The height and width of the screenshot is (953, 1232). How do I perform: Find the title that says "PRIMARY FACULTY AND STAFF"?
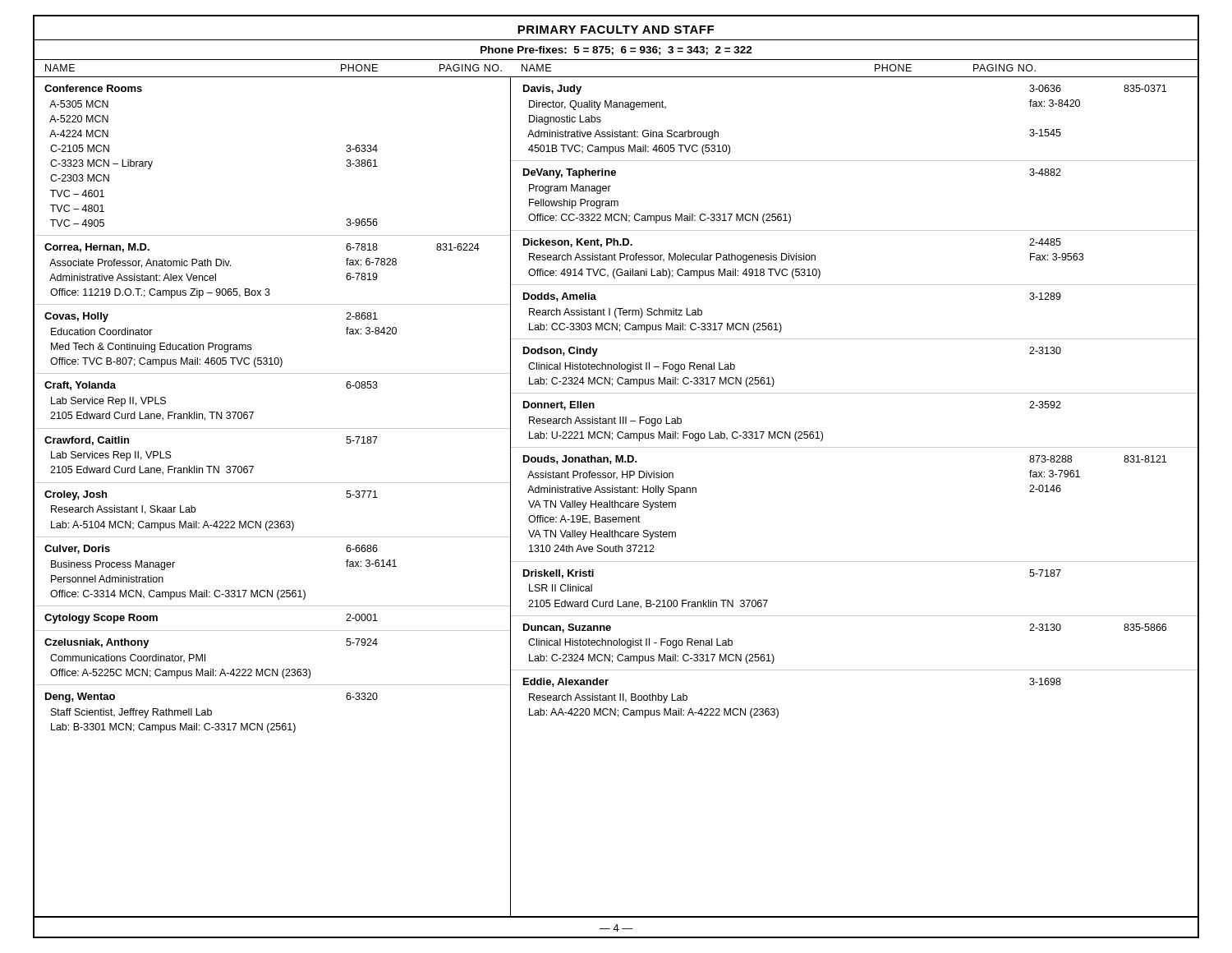[x=616, y=29]
